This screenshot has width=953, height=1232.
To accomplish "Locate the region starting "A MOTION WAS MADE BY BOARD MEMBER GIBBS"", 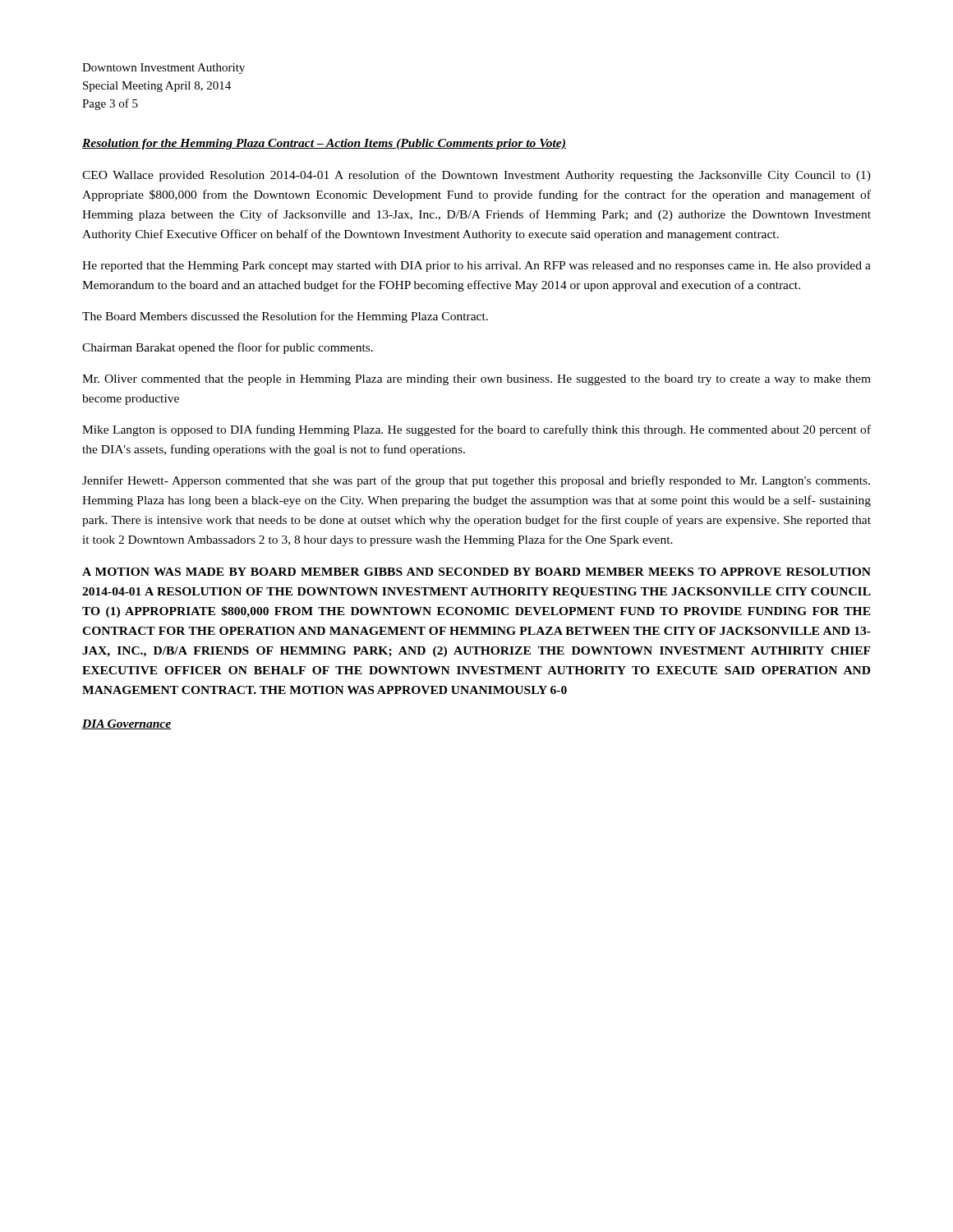I will tap(476, 630).
